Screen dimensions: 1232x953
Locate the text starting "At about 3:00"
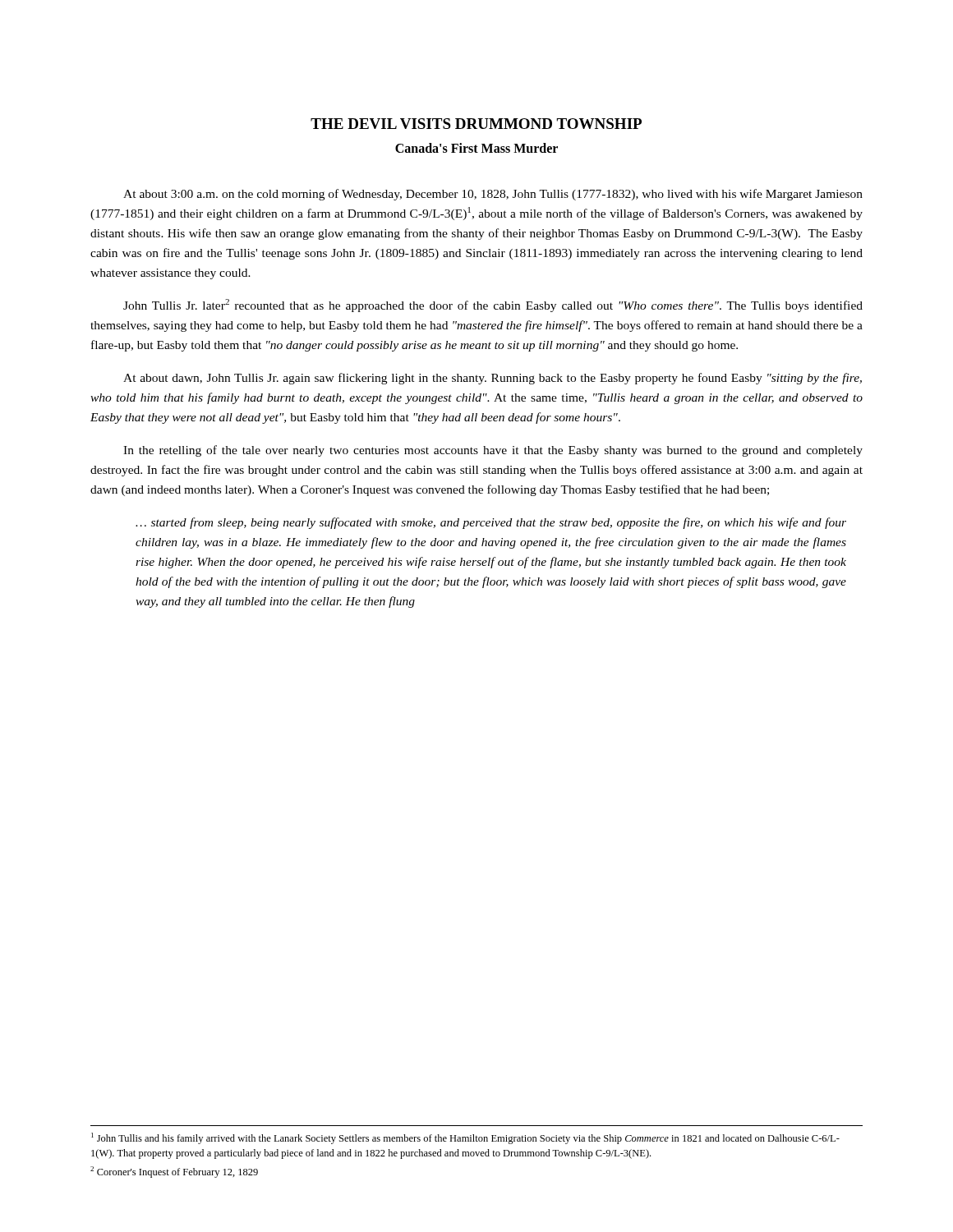[x=476, y=233]
